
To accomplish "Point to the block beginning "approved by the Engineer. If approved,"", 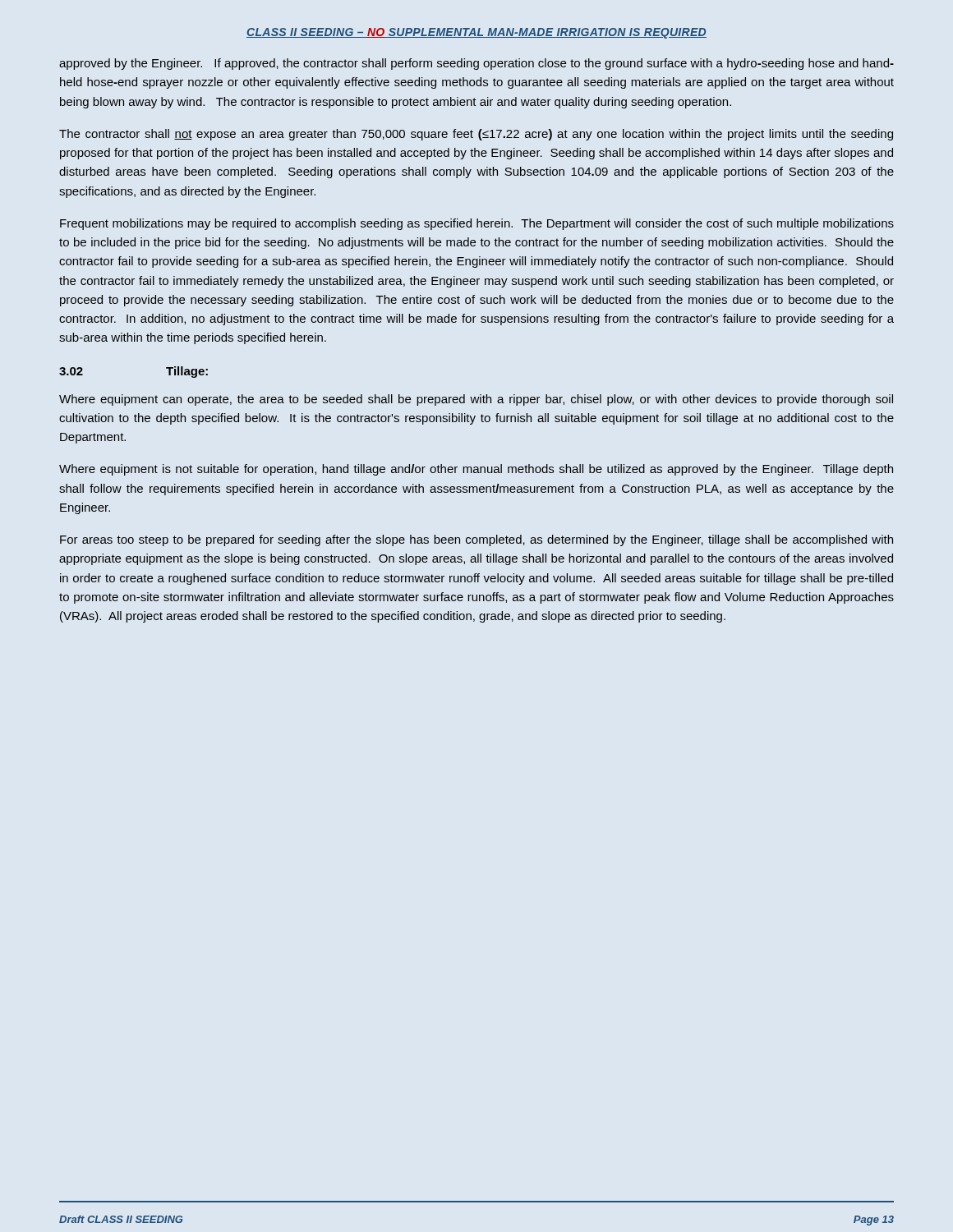I will click(x=476, y=82).
